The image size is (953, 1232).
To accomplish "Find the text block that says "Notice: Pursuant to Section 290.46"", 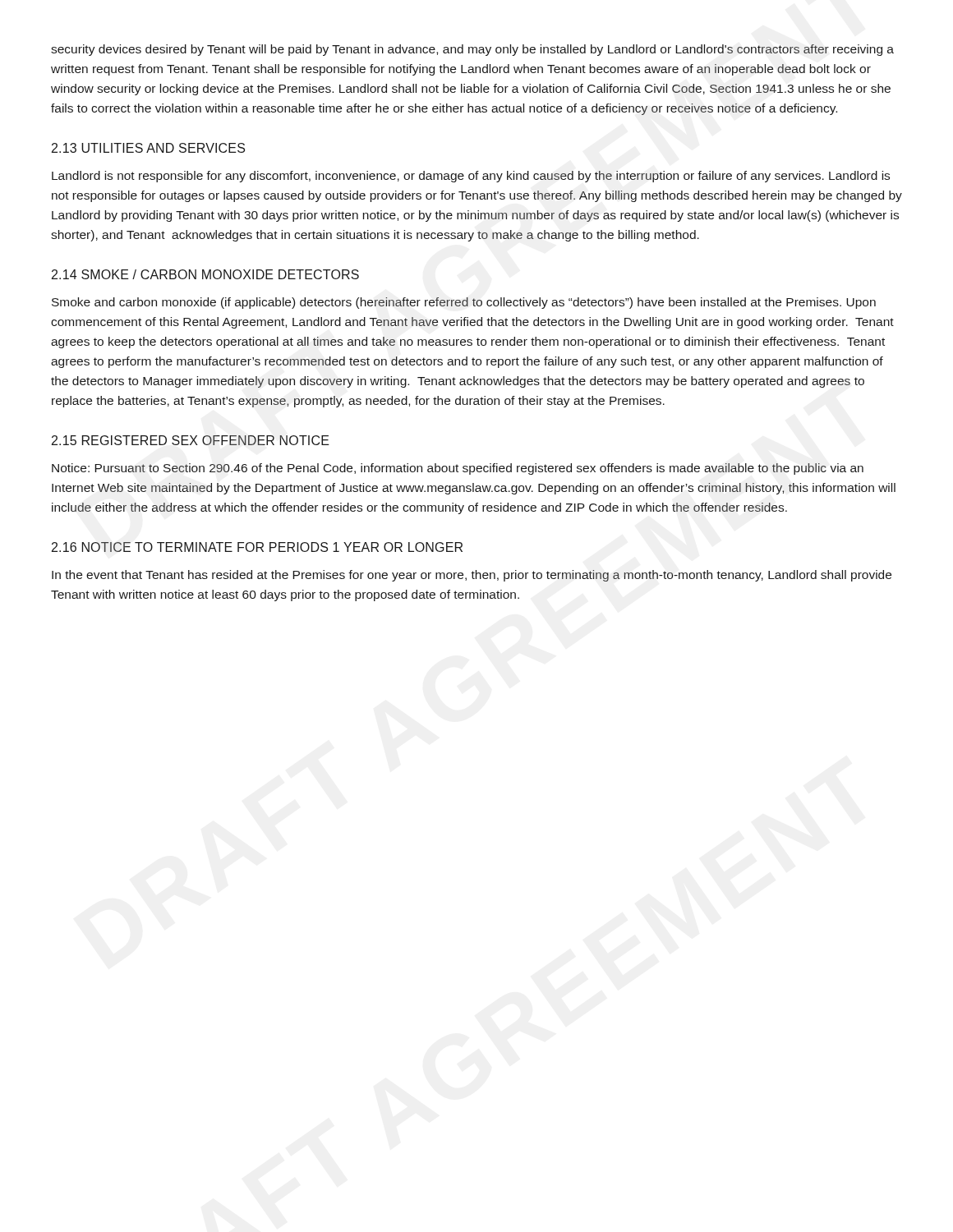I will click(x=473, y=488).
